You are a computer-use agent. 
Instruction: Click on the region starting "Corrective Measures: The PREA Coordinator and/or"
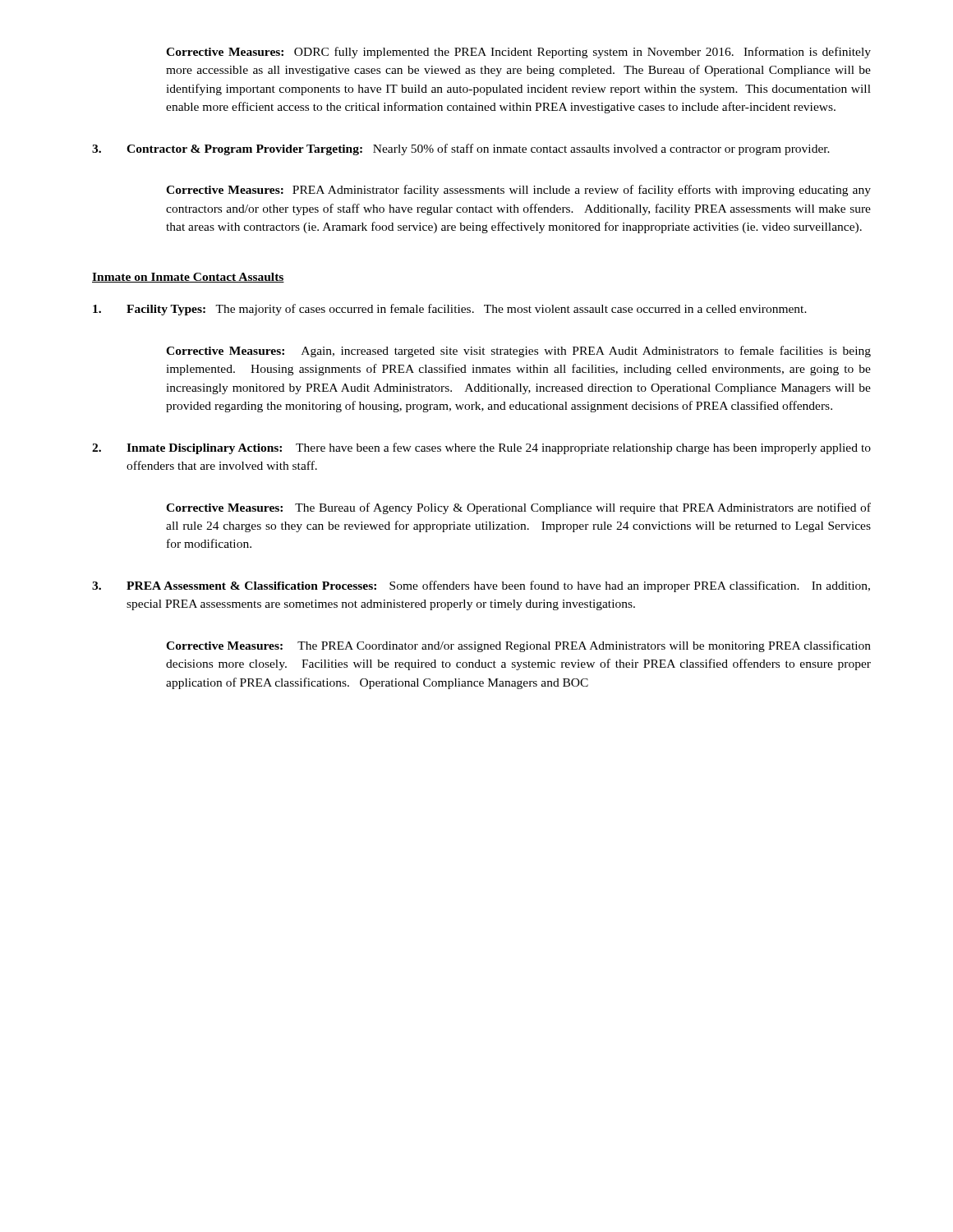(x=518, y=663)
